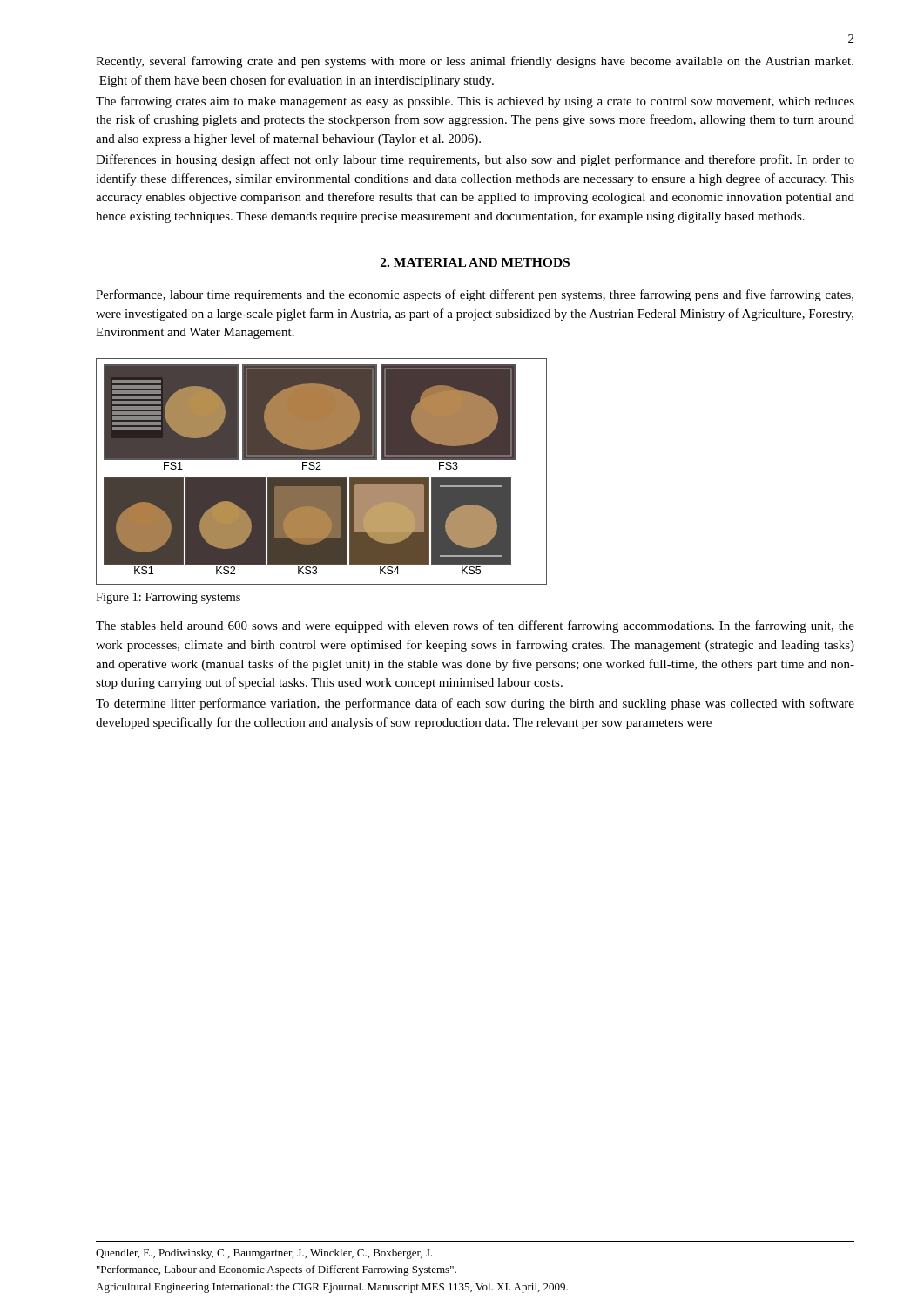Viewport: 924px width, 1307px height.
Task: Locate the text "2. MATERIAL AND METHODS"
Action: click(x=475, y=262)
